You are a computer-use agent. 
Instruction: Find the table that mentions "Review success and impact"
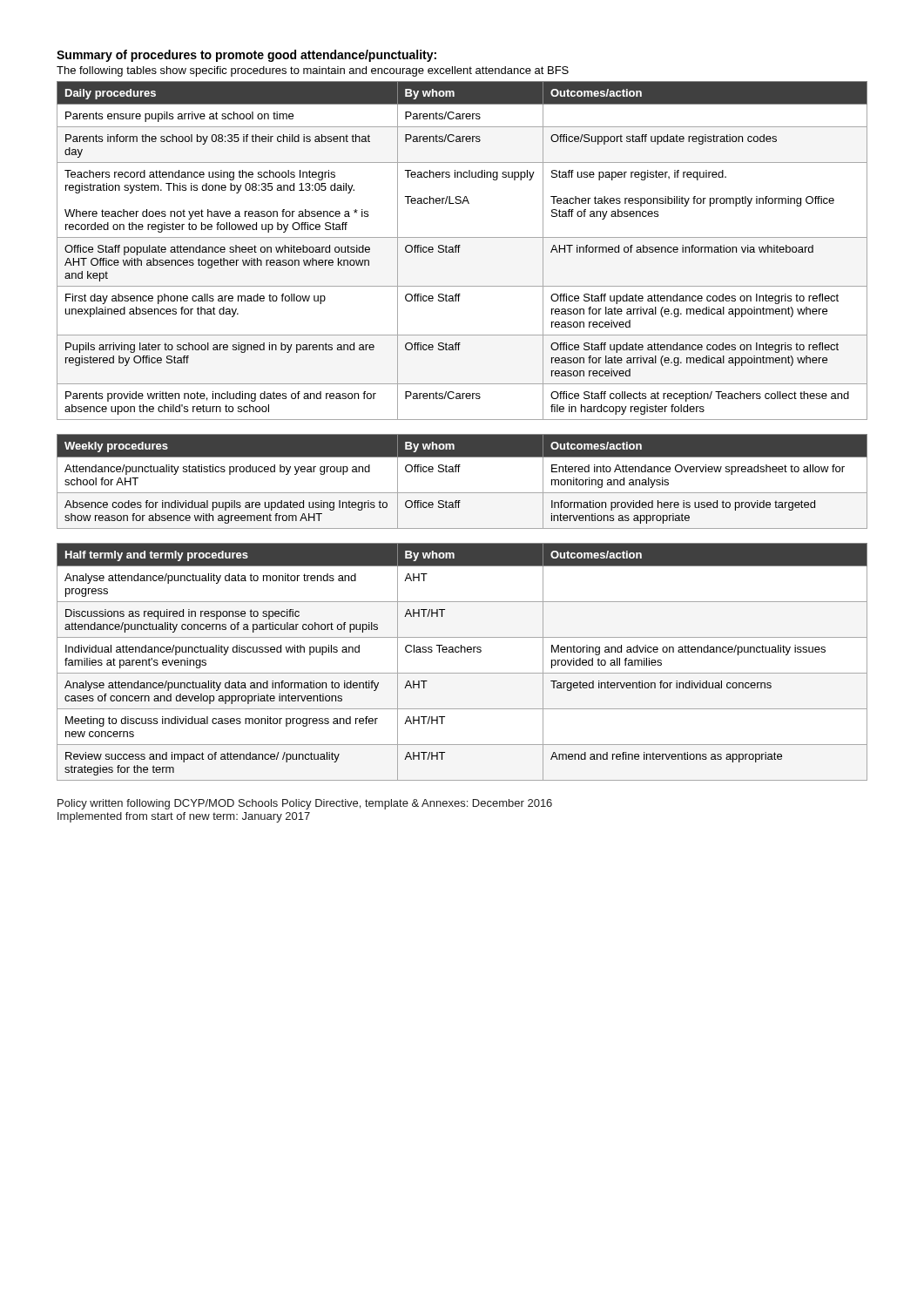(462, 662)
